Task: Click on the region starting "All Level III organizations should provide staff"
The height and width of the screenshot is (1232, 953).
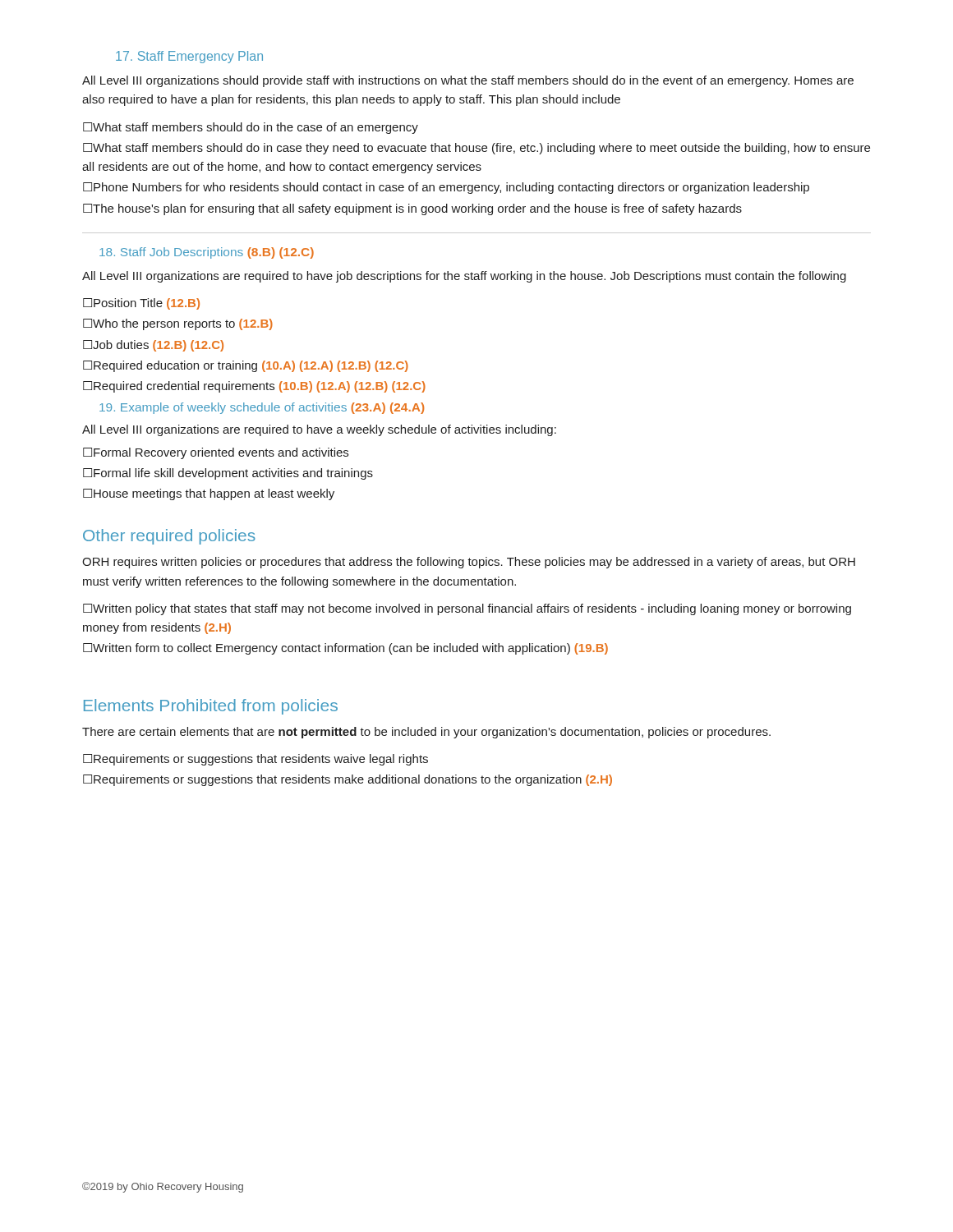Action: click(468, 90)
